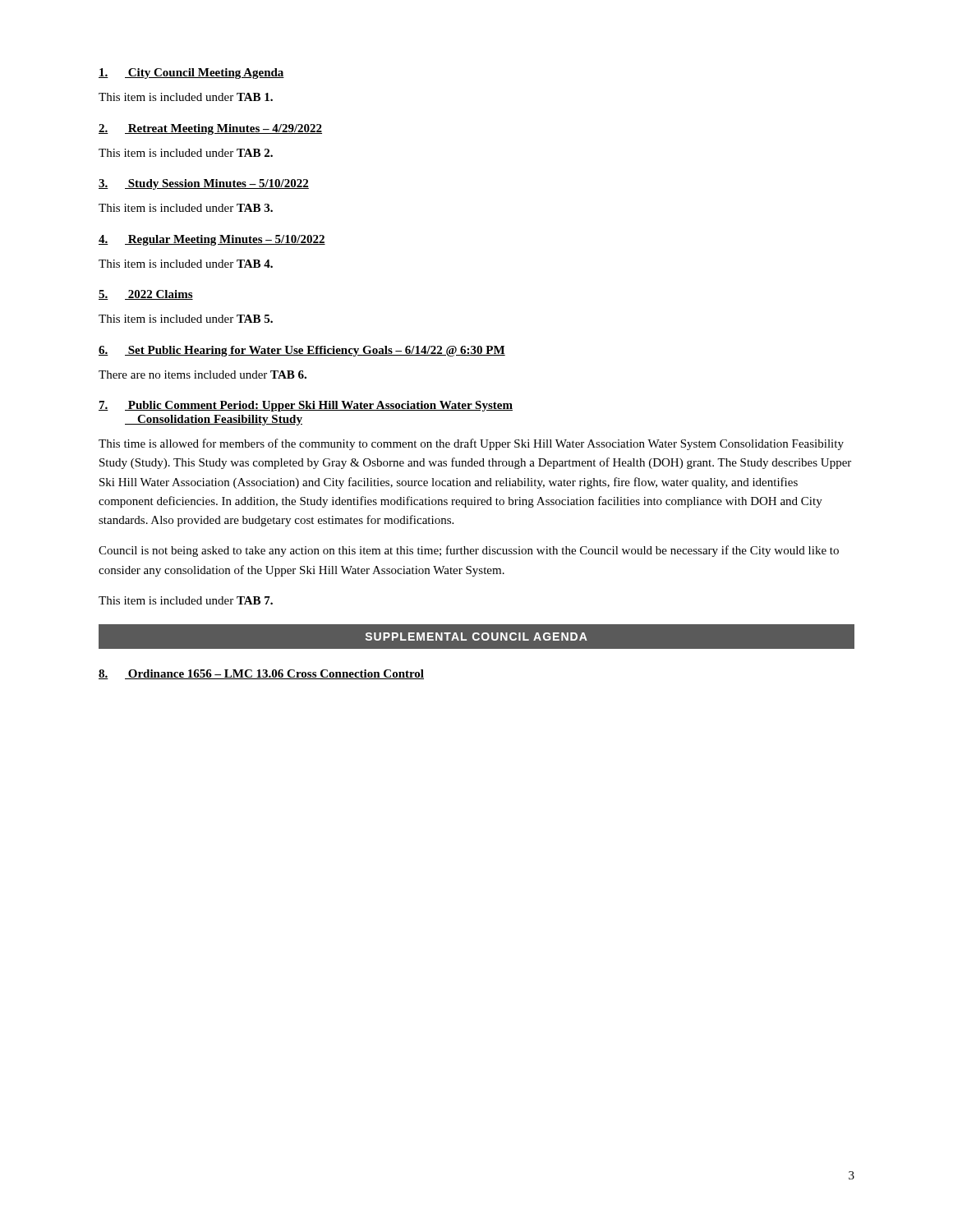Point to the element starting "This time is allowed for members"
This screenshot has width=953, height=1232.
[475, 482]
